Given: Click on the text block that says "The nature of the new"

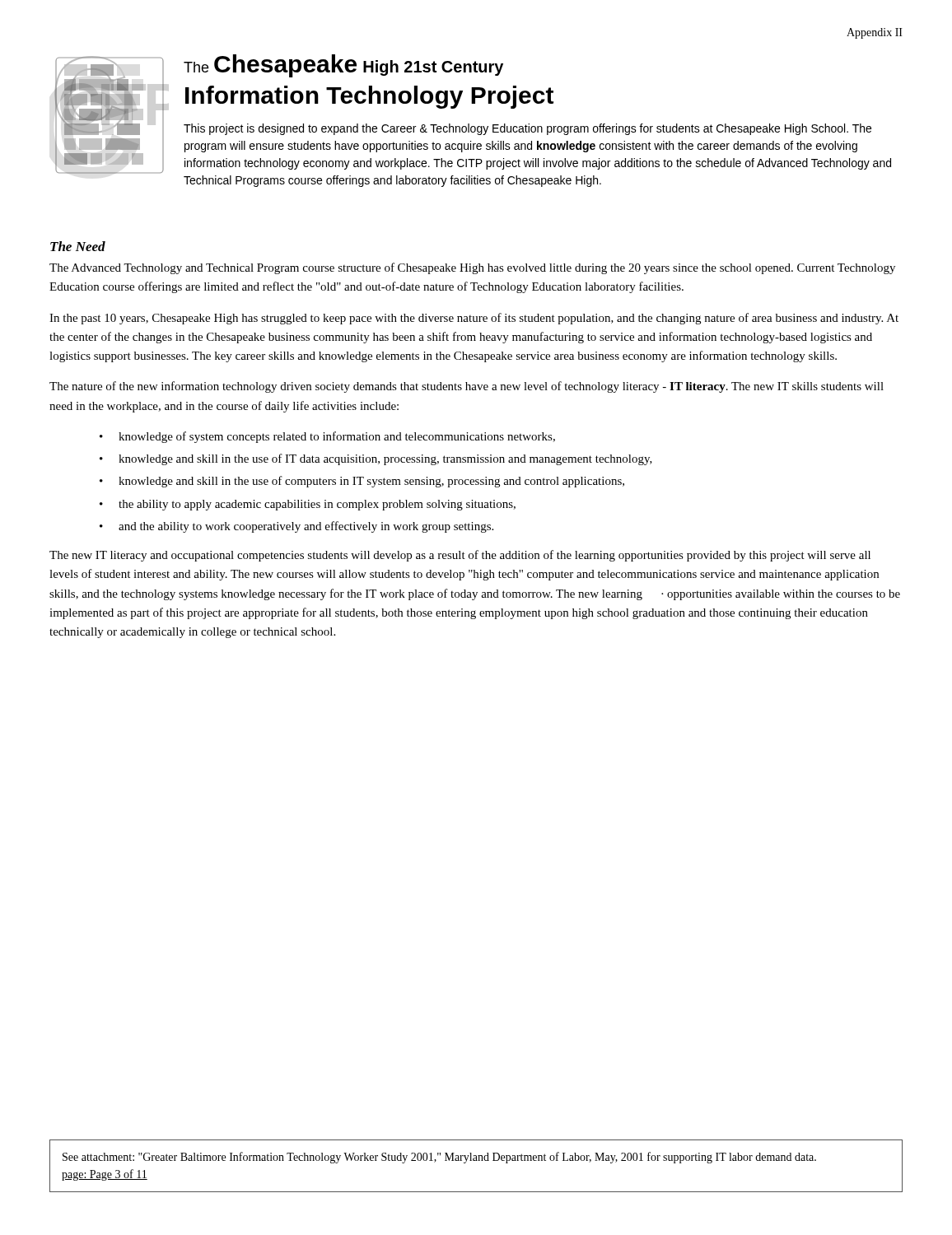Looking at the screenshot, I should click(467, 396).
